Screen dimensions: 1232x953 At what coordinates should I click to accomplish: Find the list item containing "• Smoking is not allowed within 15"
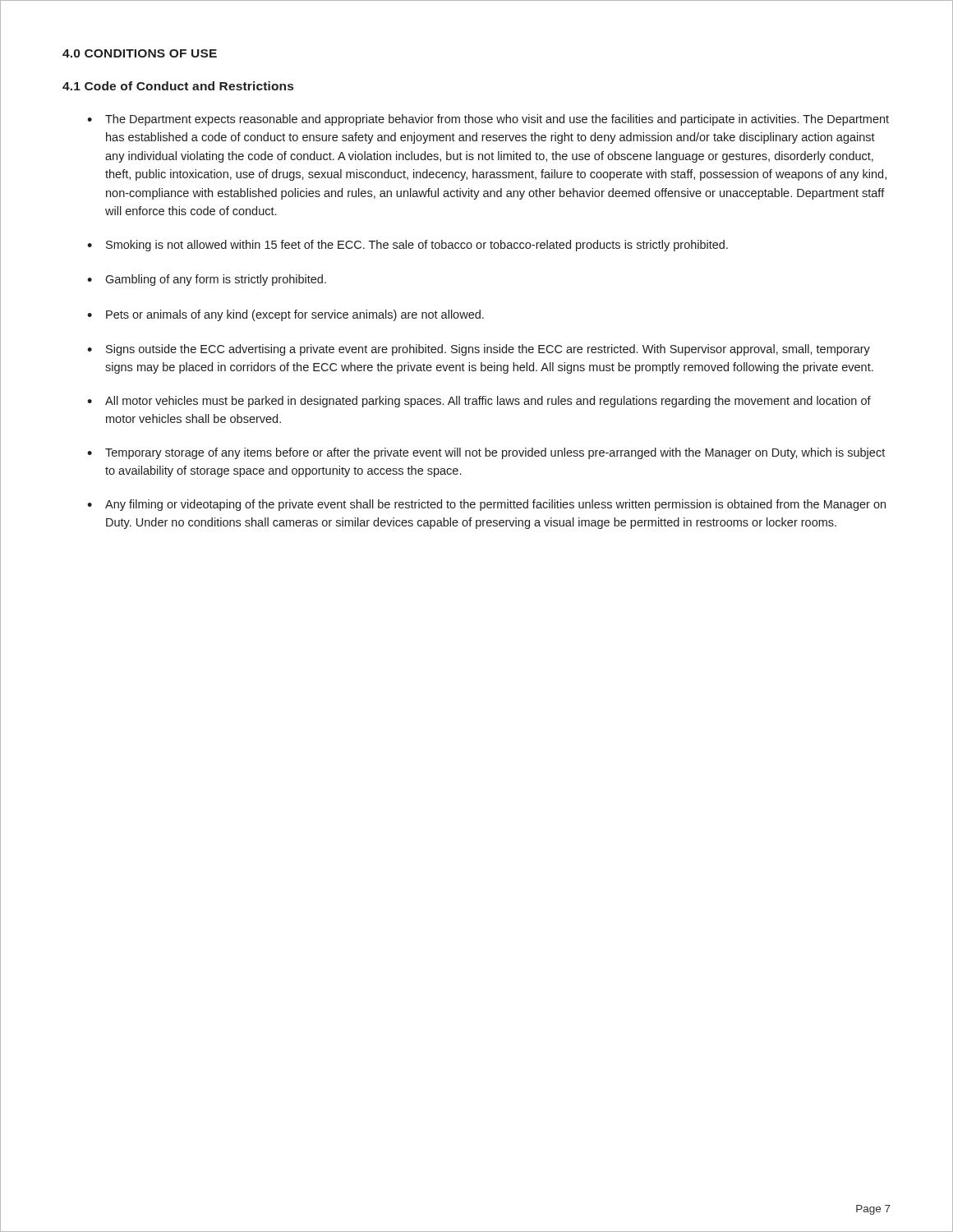(476, 246)
